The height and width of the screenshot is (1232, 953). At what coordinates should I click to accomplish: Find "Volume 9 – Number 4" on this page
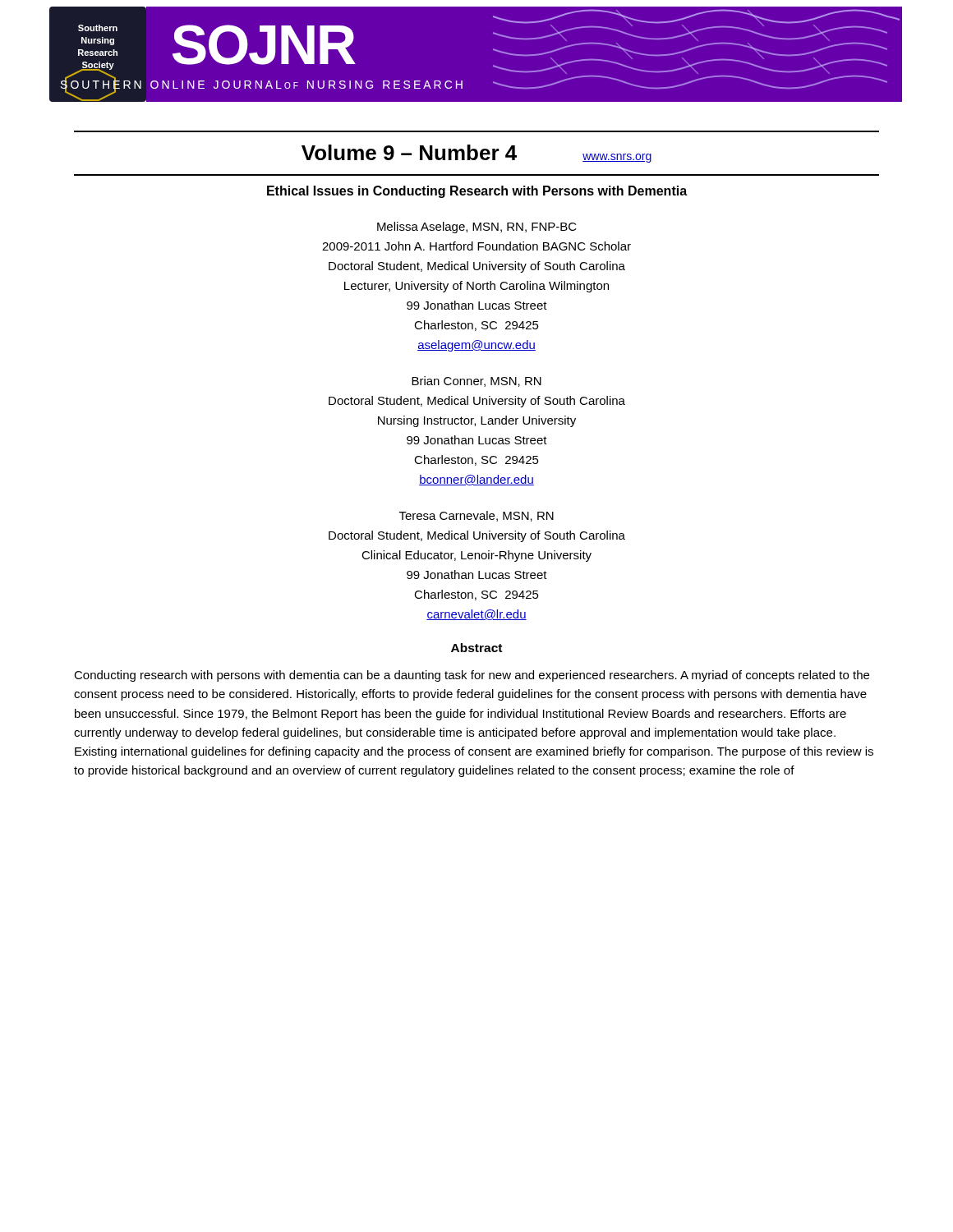[409, 153]
